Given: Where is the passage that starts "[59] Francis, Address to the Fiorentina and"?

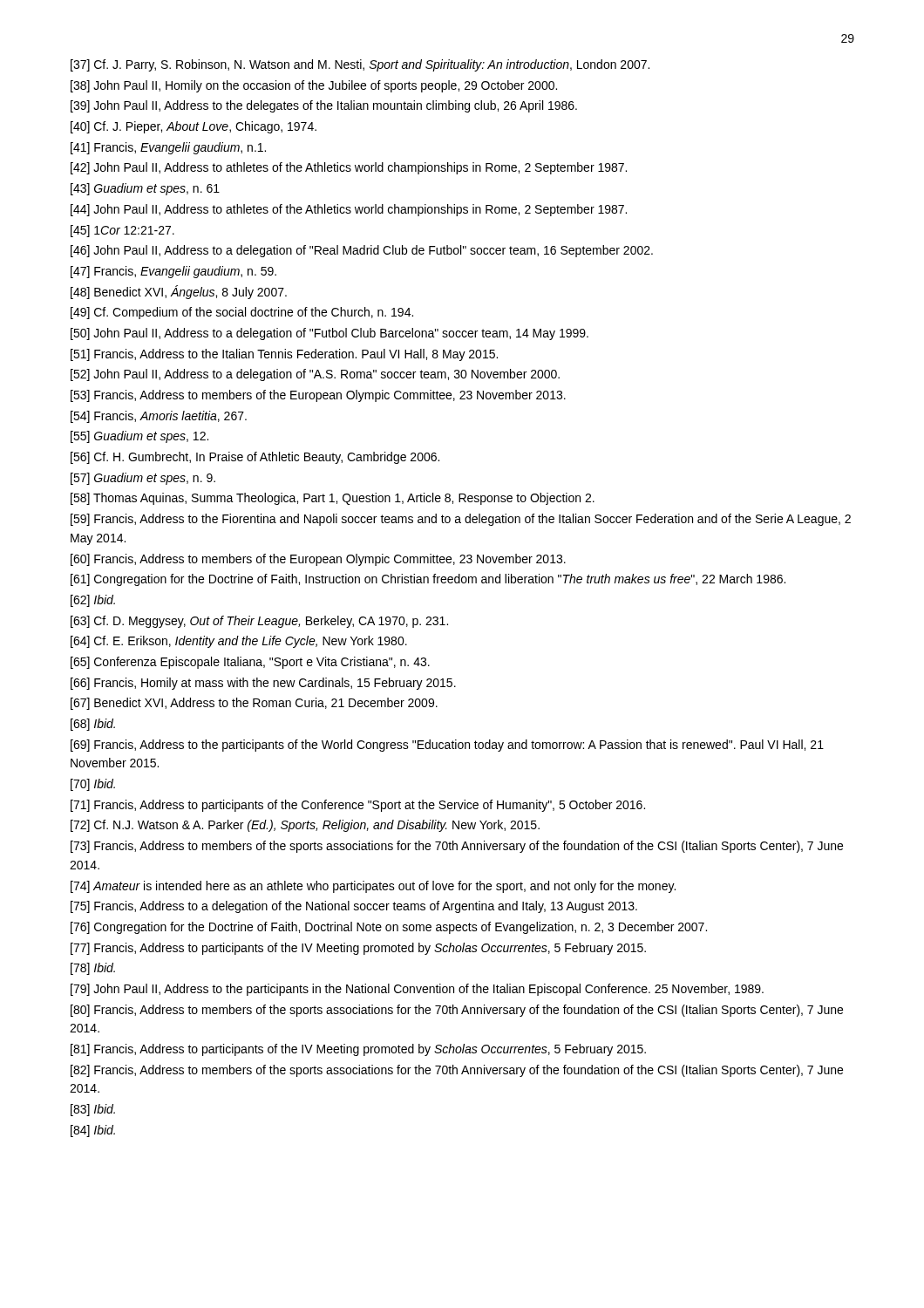Looking at the screenshot, I should tap(461, 528).
